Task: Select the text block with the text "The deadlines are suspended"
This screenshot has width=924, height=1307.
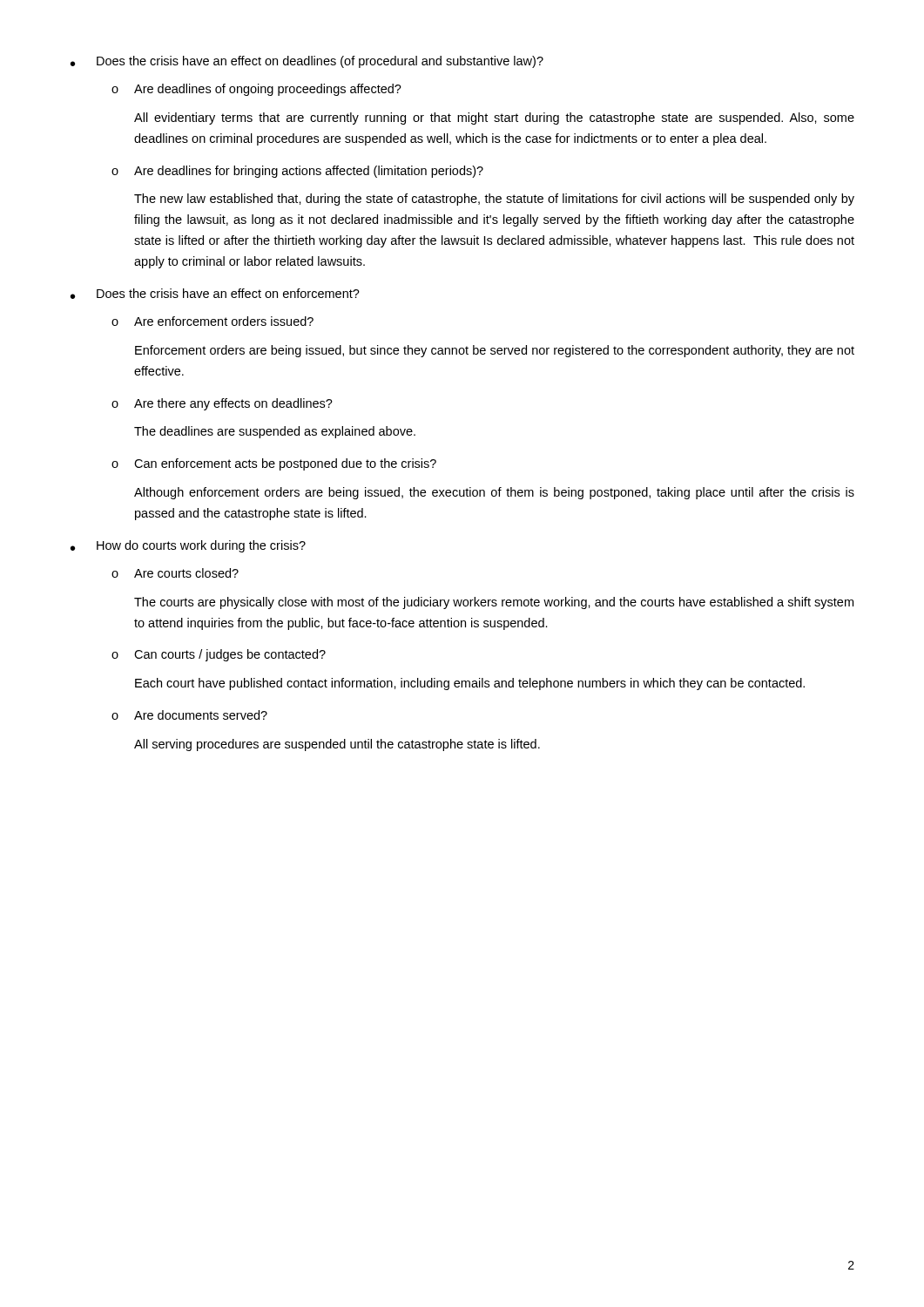Action: [275, 432]
